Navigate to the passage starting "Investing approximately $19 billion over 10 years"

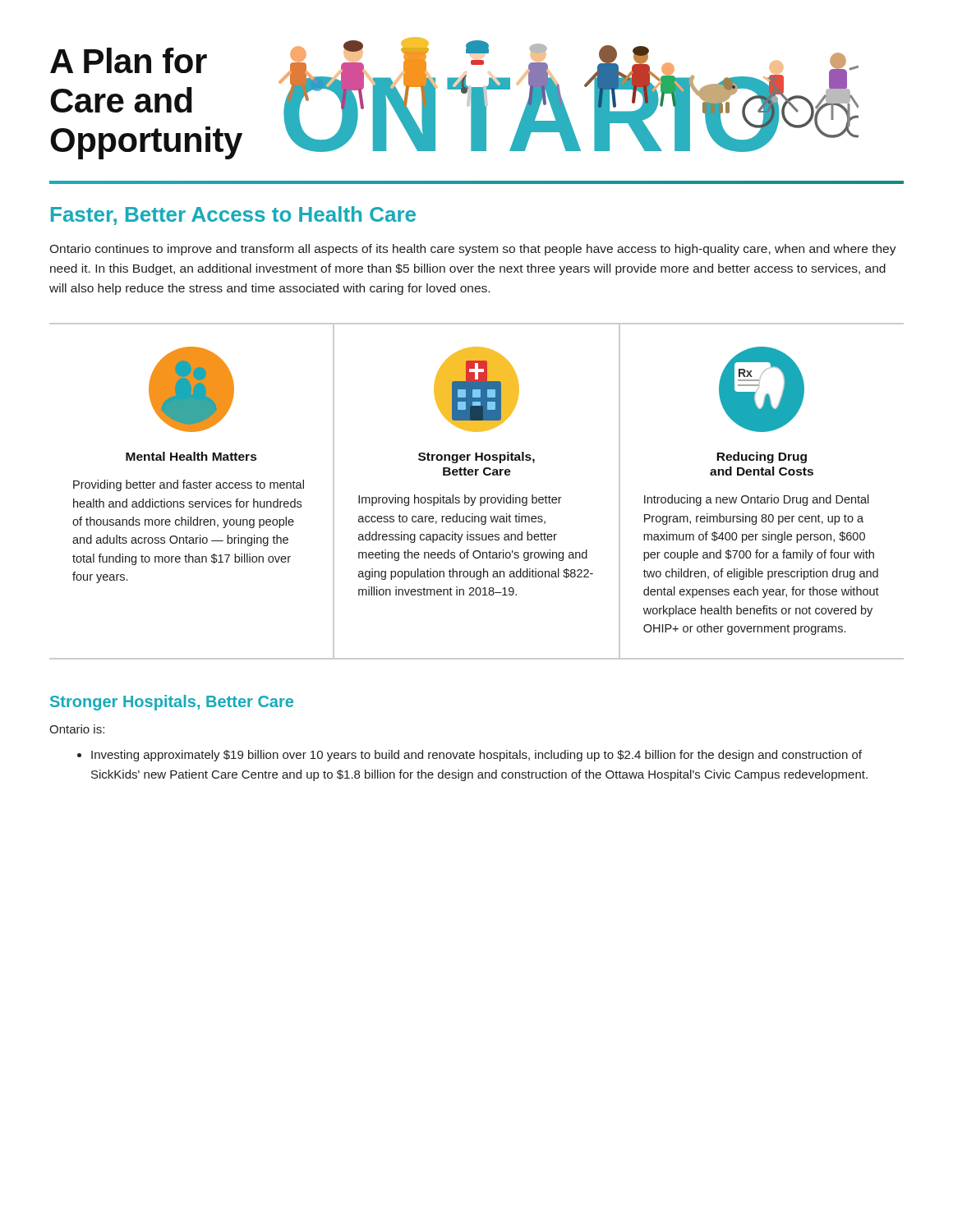click(x=488, y=765)
